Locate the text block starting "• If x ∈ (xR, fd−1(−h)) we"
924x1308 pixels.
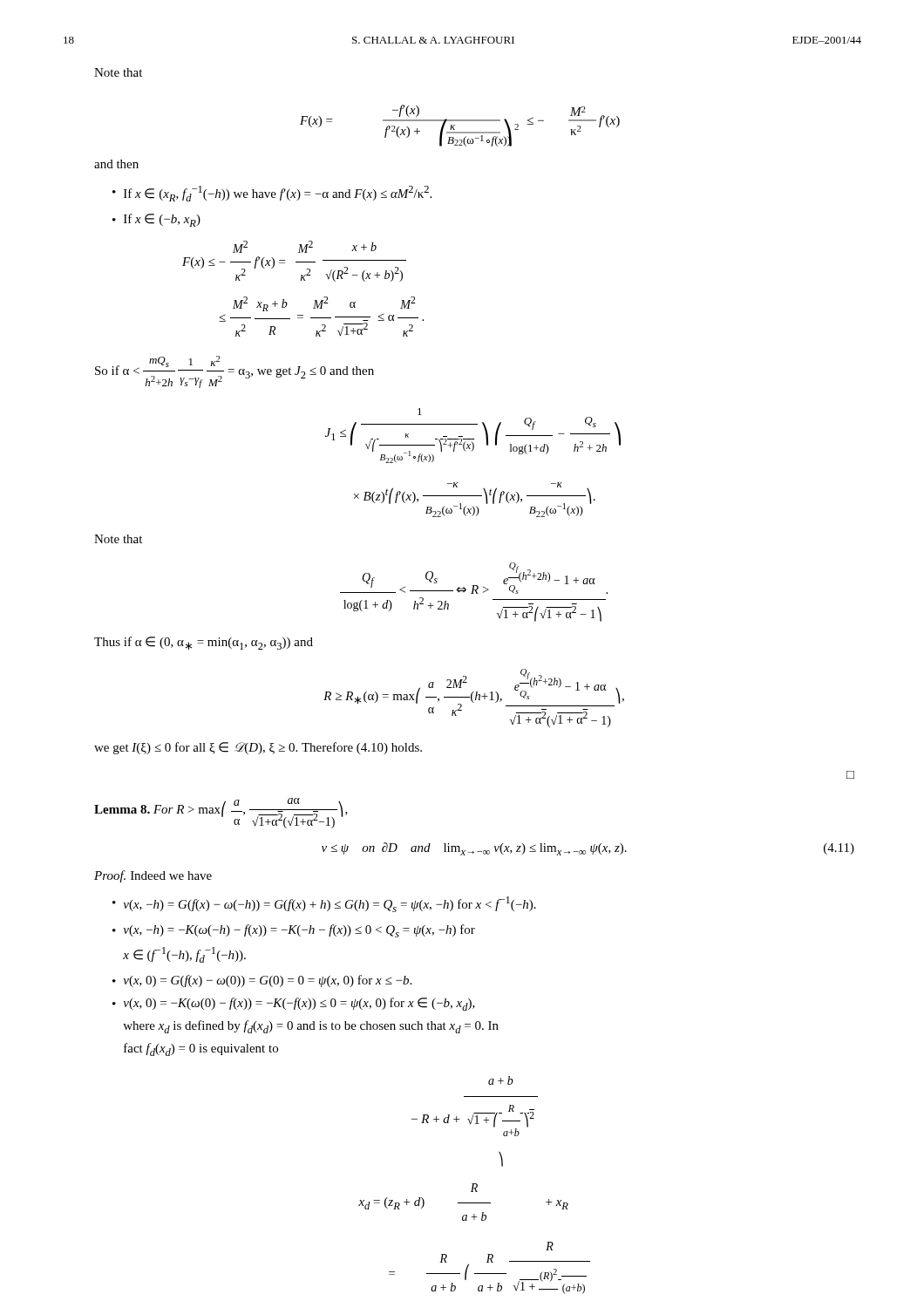coord(272,194)
